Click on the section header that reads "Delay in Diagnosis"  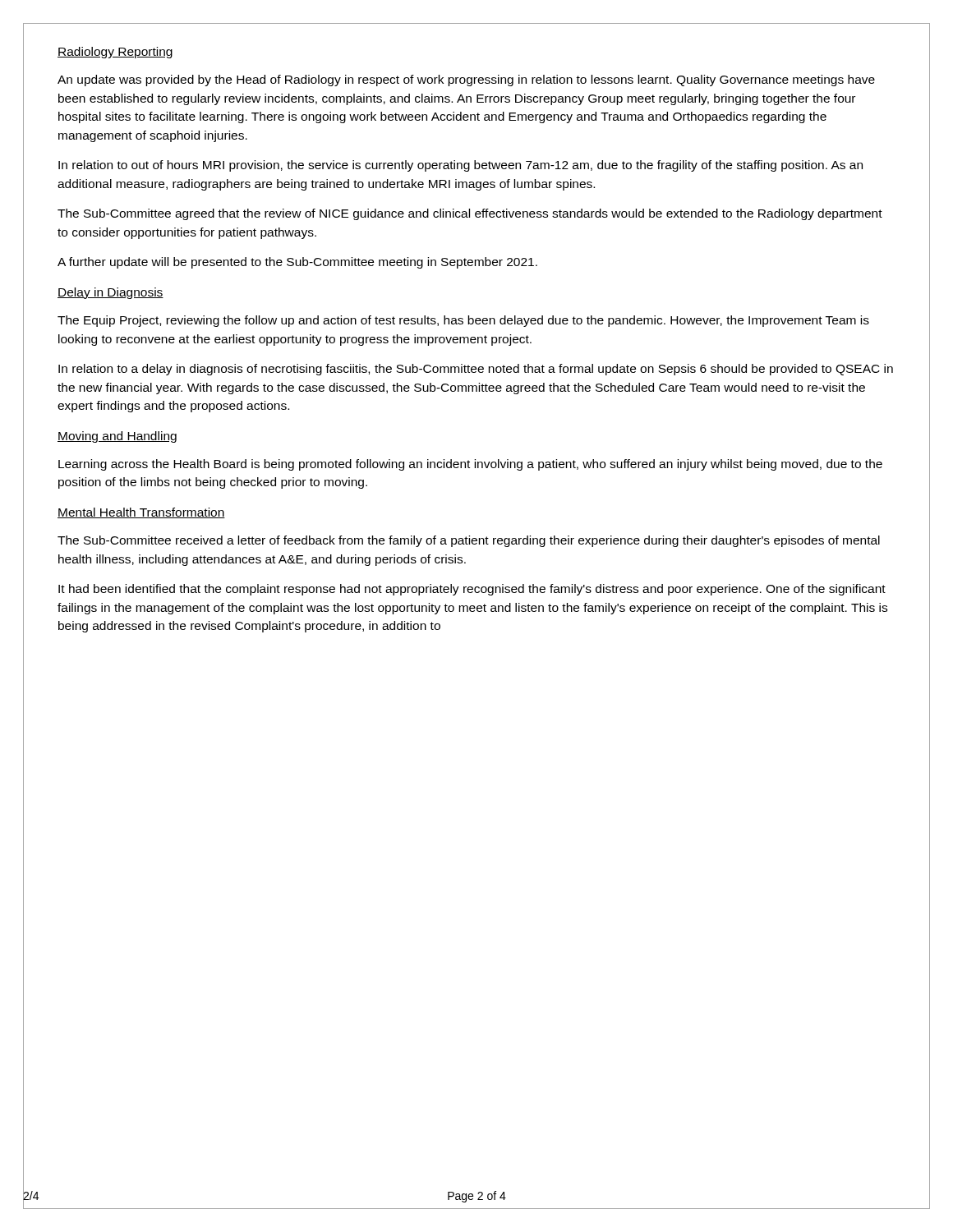click(110, 292)
